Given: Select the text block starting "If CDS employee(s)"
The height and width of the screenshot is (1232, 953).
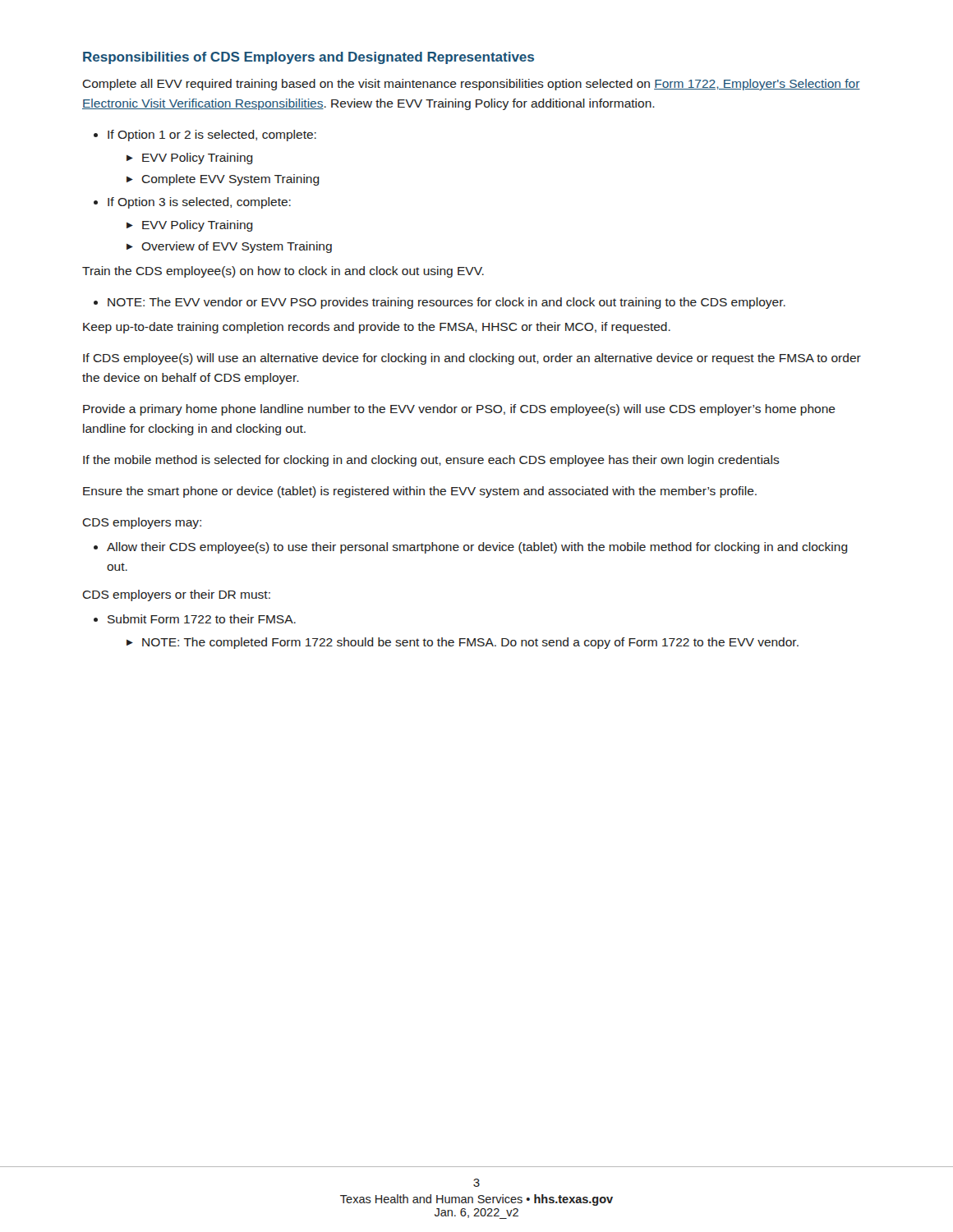Looking at the screenshot, I should pos(471,368).
